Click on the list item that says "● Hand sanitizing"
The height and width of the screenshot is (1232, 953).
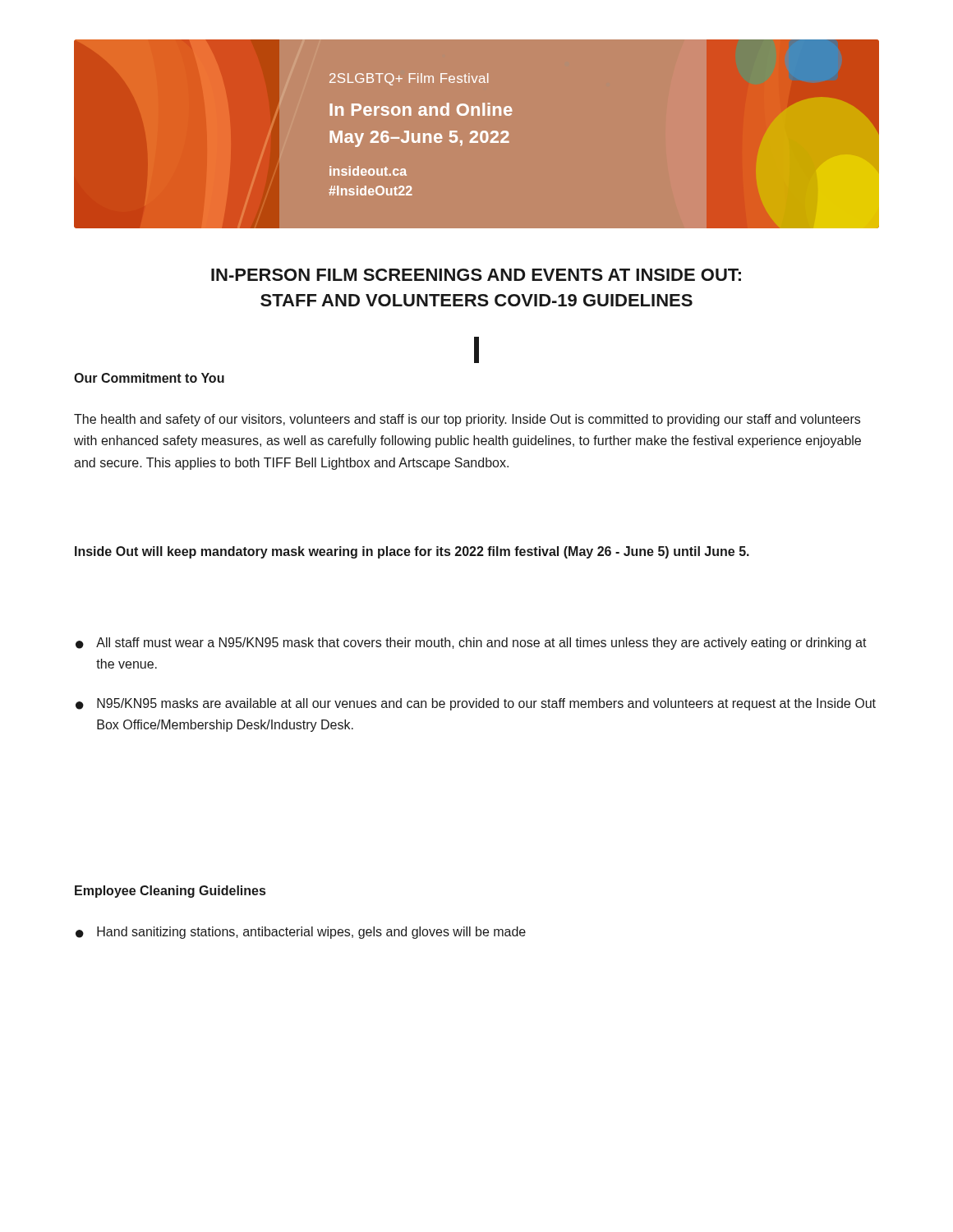300,933
